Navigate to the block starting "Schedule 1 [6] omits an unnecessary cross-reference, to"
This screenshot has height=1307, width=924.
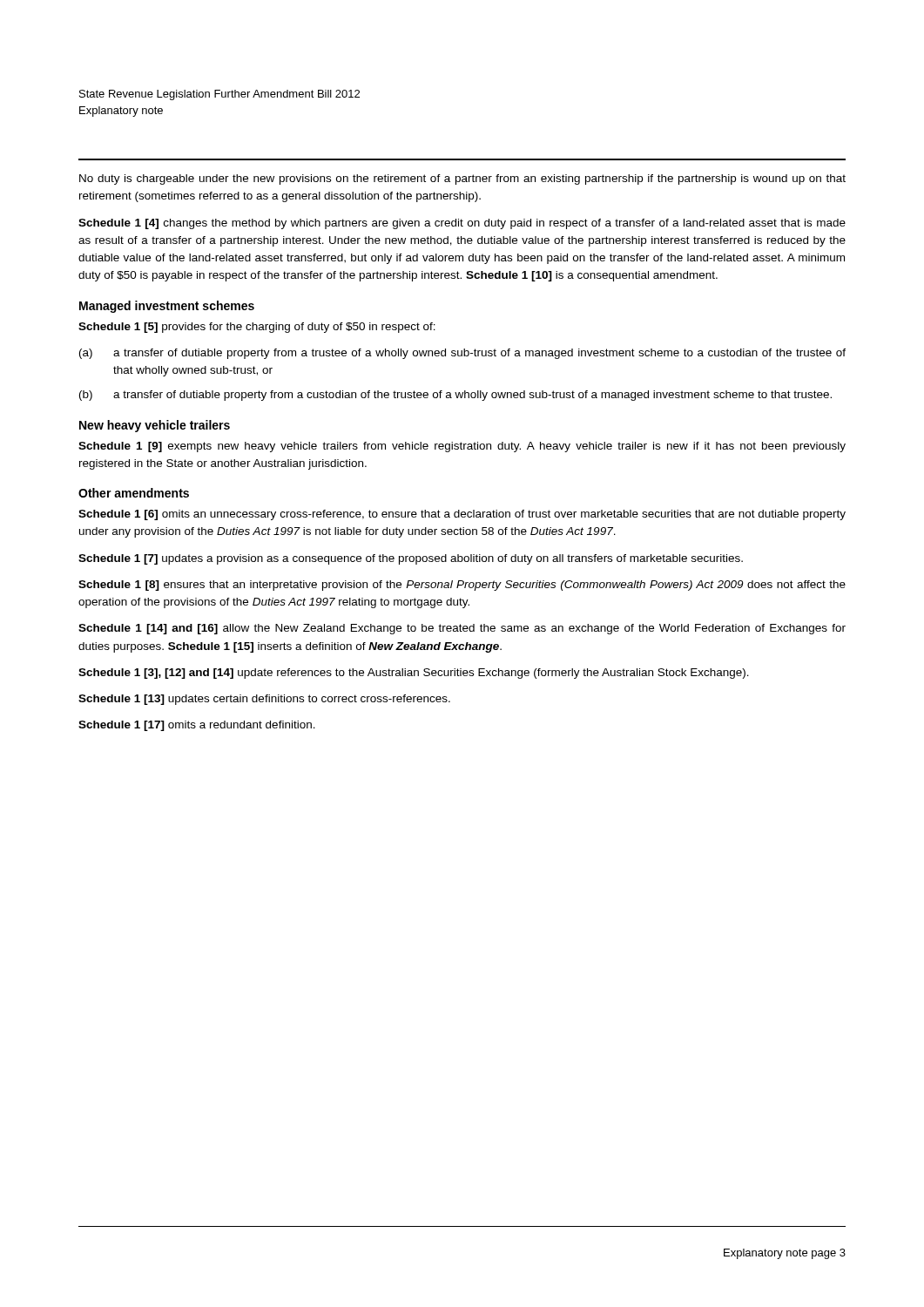click(462, 523)
